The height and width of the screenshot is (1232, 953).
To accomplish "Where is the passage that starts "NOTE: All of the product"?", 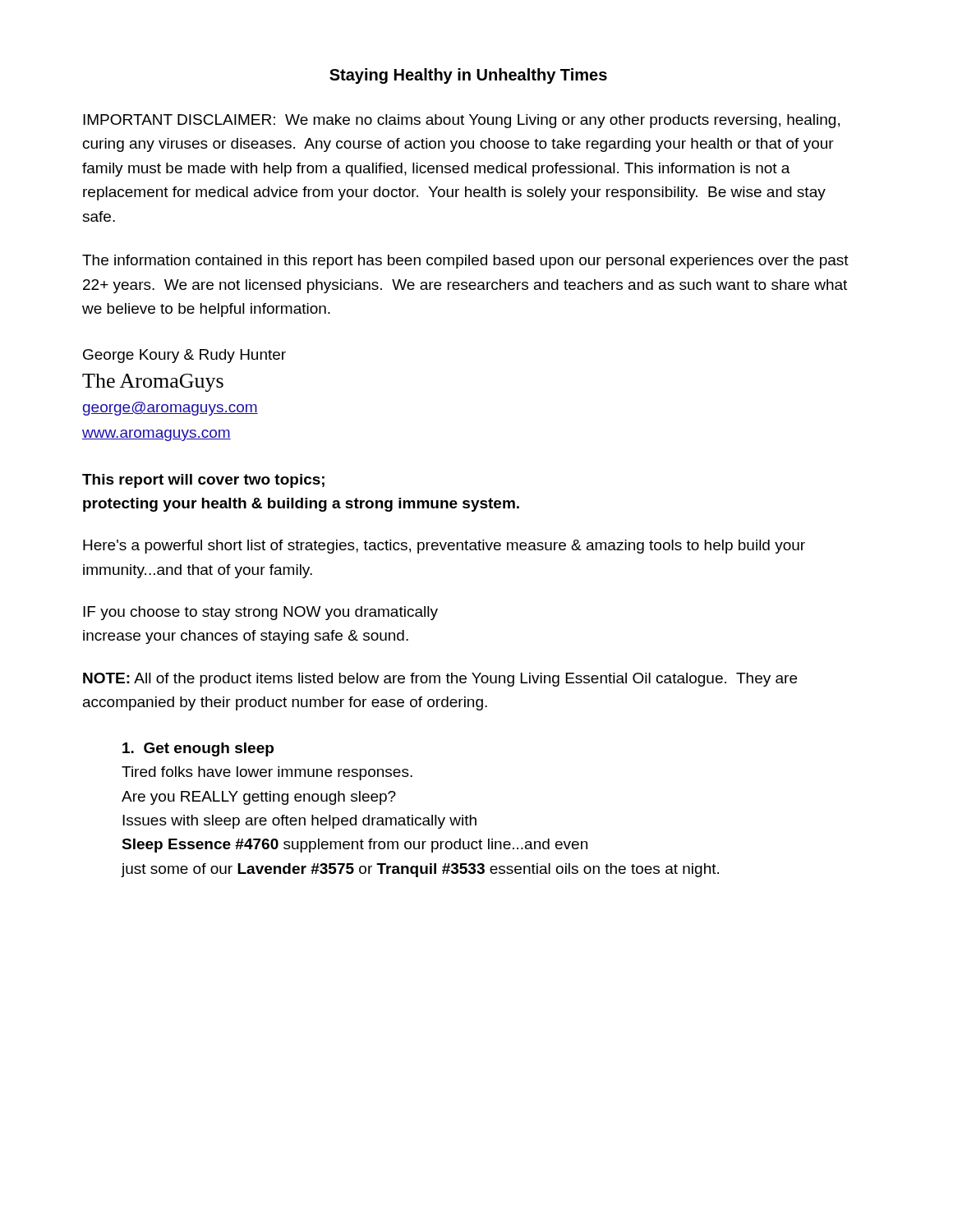I will pos(440,690).
